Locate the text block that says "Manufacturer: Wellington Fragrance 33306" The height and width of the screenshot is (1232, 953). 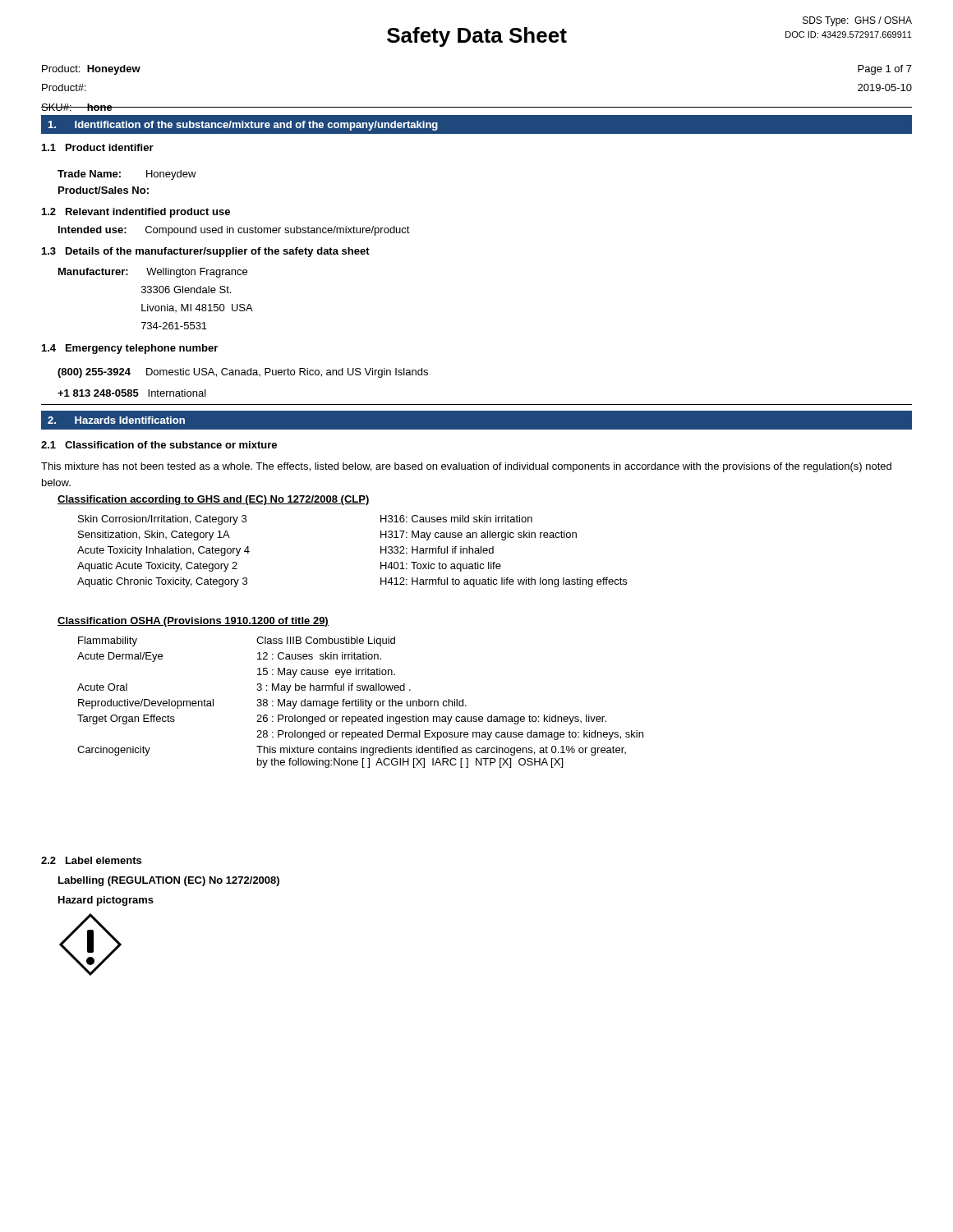coord(155,299)
